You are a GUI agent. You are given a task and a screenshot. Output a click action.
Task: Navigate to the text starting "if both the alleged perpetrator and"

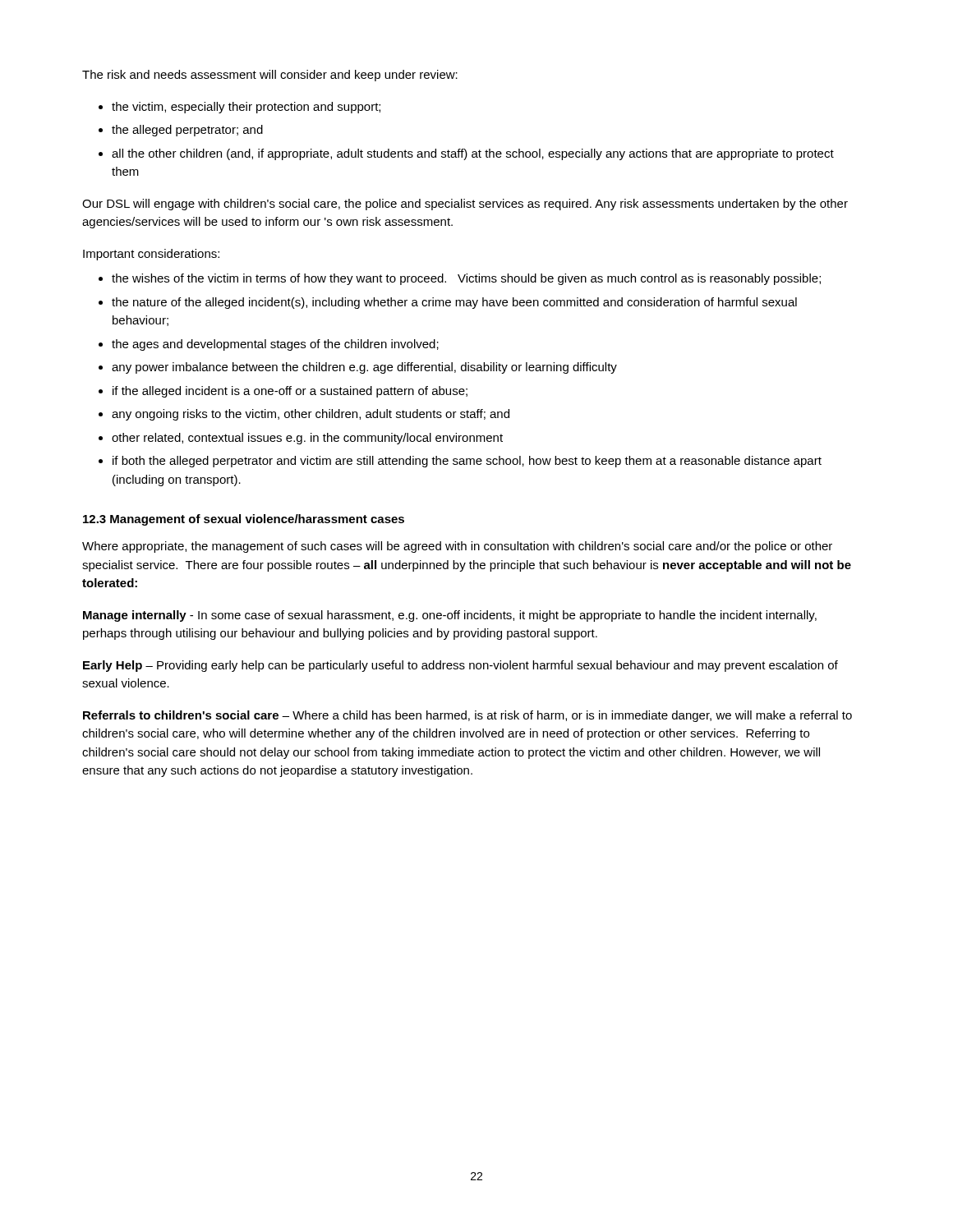click(467, 470)
